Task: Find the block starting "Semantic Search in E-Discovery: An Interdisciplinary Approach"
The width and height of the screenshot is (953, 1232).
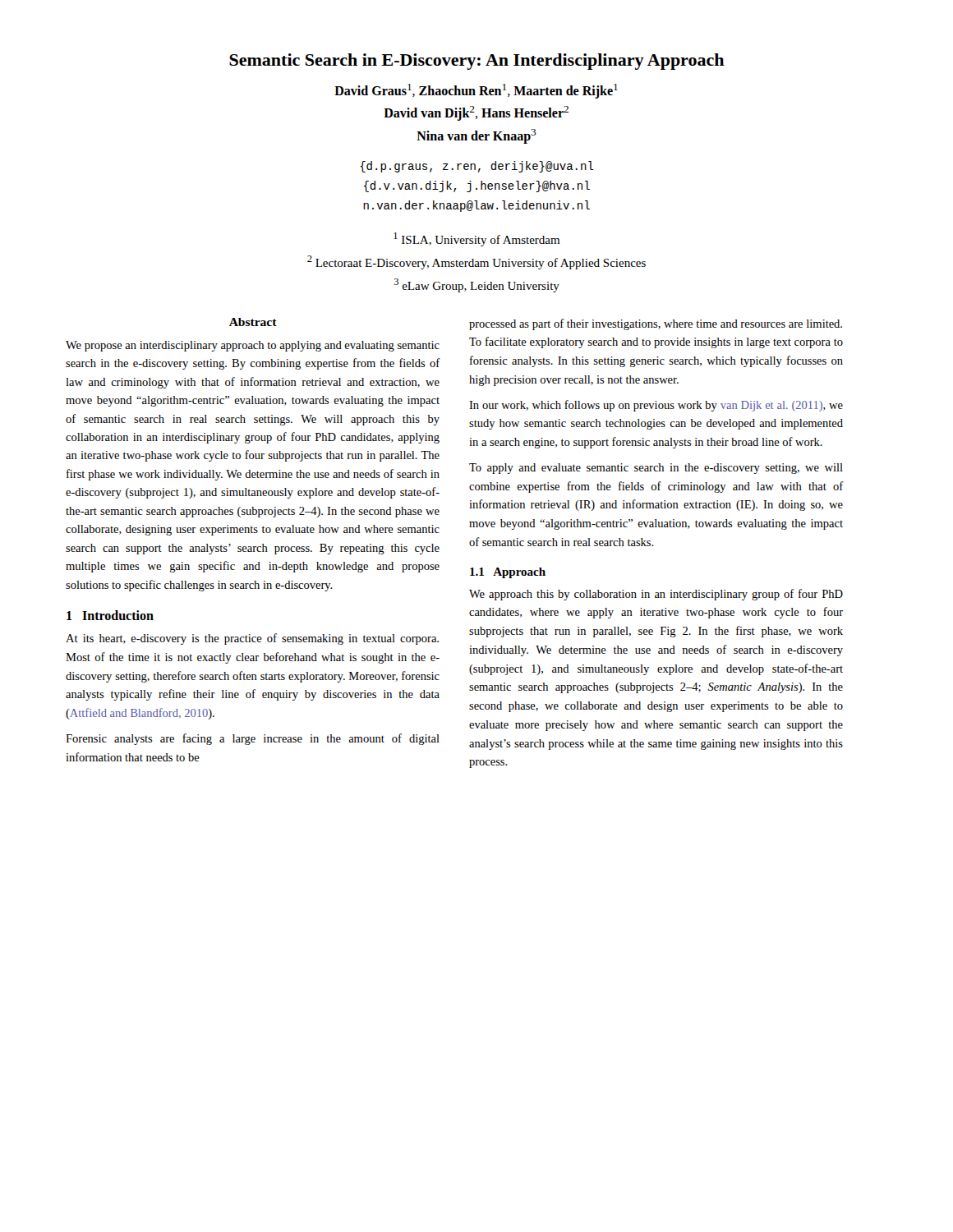Action: 476,60
